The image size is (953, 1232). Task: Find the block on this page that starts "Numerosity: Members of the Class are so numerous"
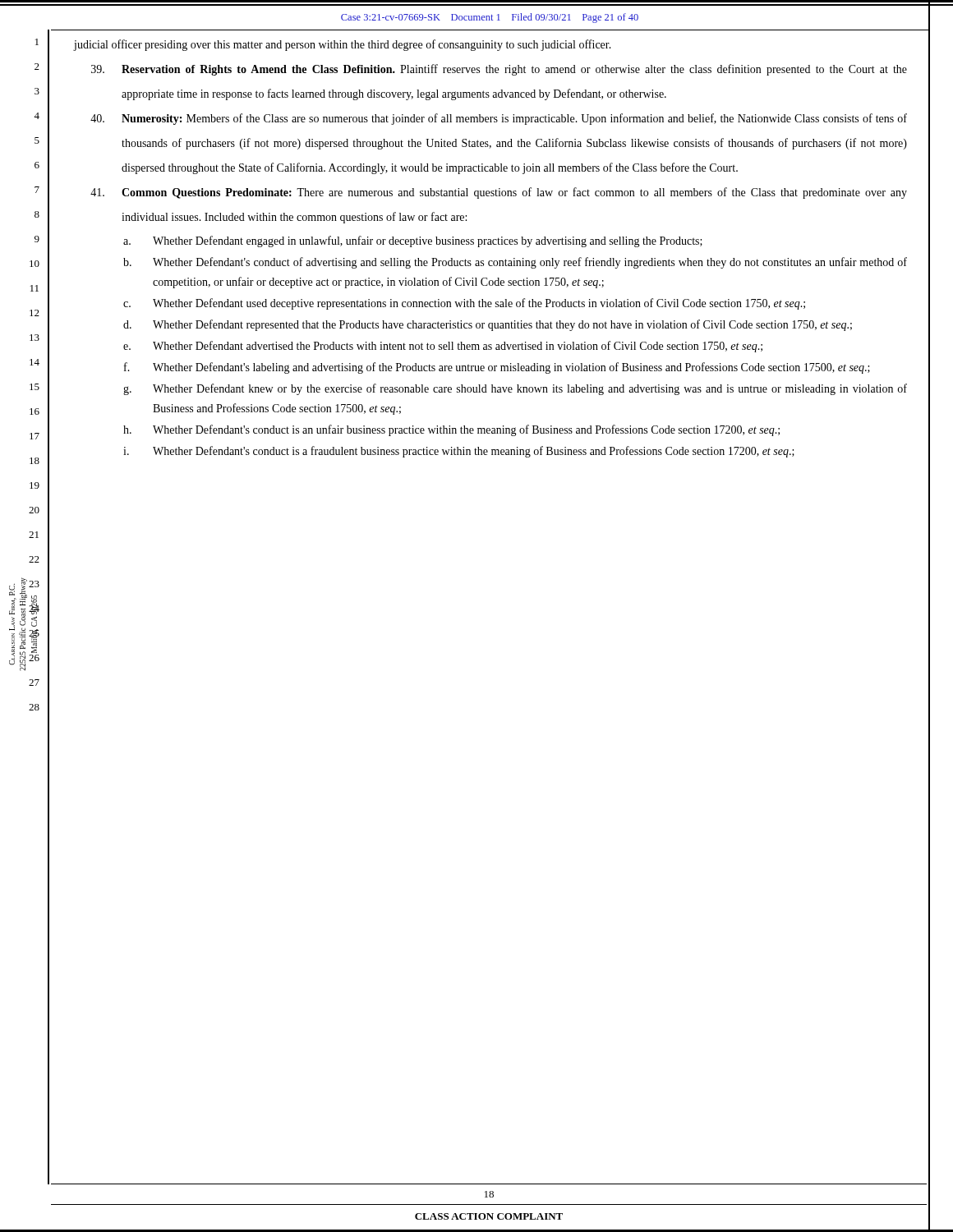tap(490, 144)
